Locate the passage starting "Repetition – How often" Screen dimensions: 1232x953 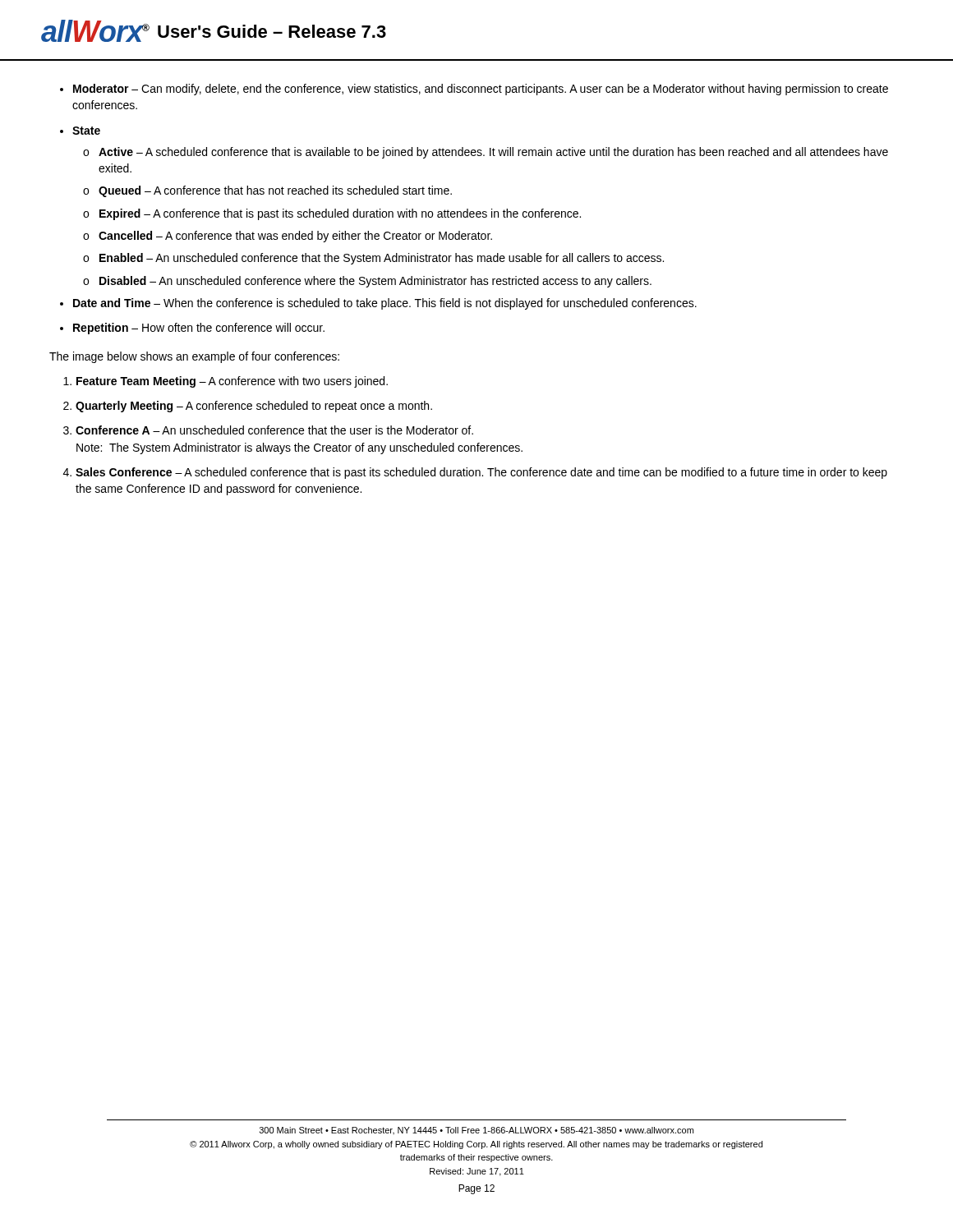tap(199, 328)
